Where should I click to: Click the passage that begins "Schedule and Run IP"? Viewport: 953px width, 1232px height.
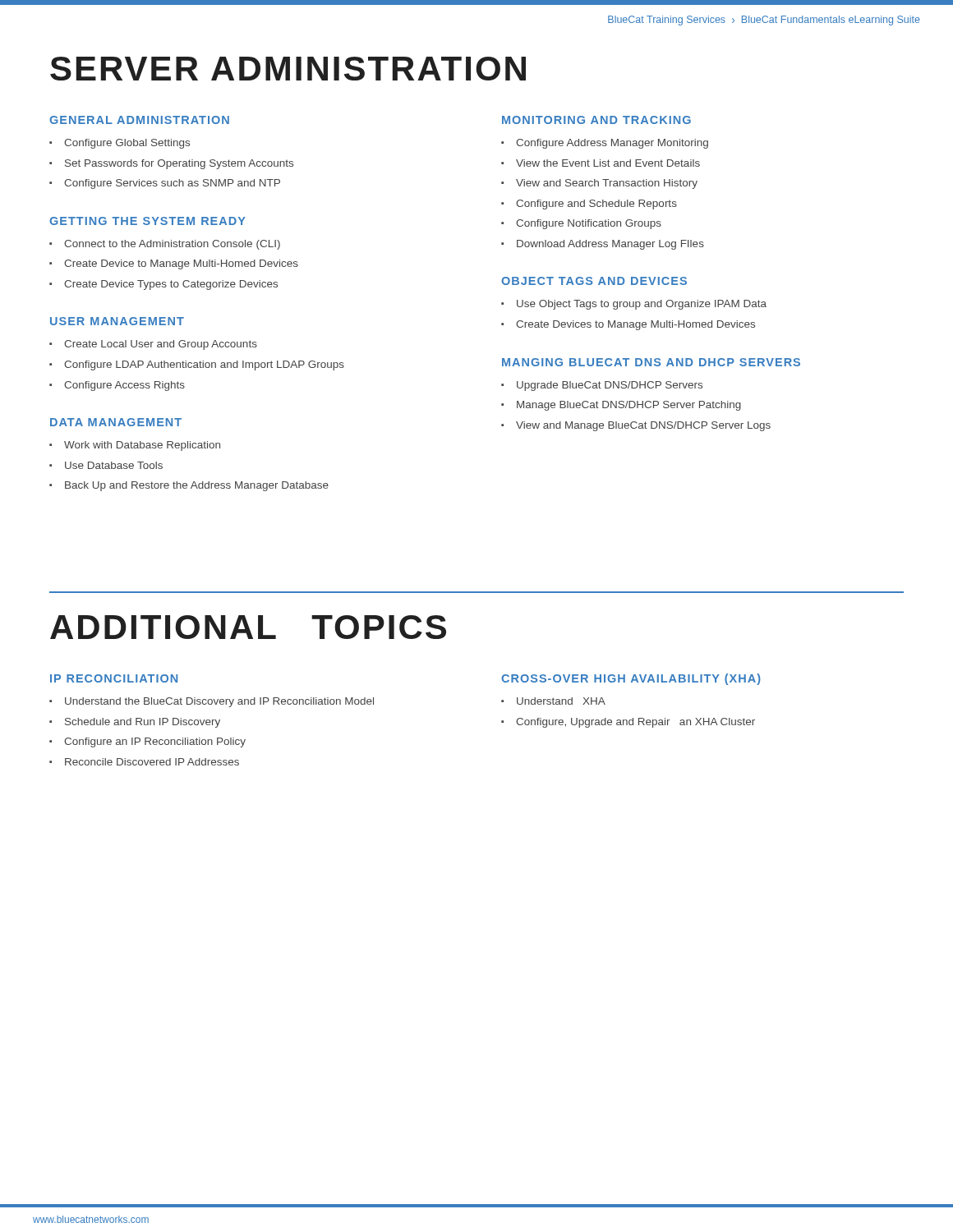coord(142,721)
